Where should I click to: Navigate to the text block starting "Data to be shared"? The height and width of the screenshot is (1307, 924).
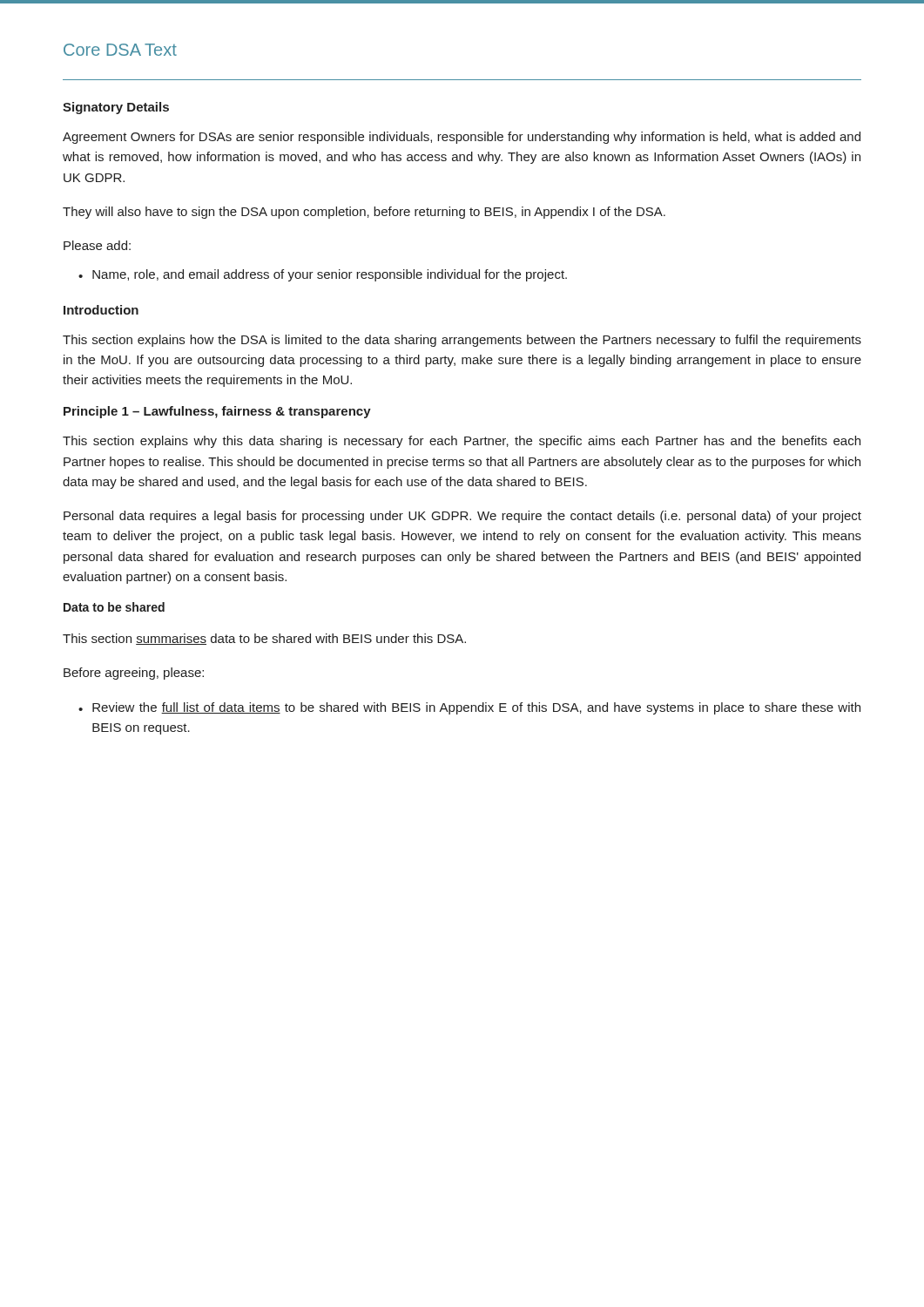pos(114,607)
